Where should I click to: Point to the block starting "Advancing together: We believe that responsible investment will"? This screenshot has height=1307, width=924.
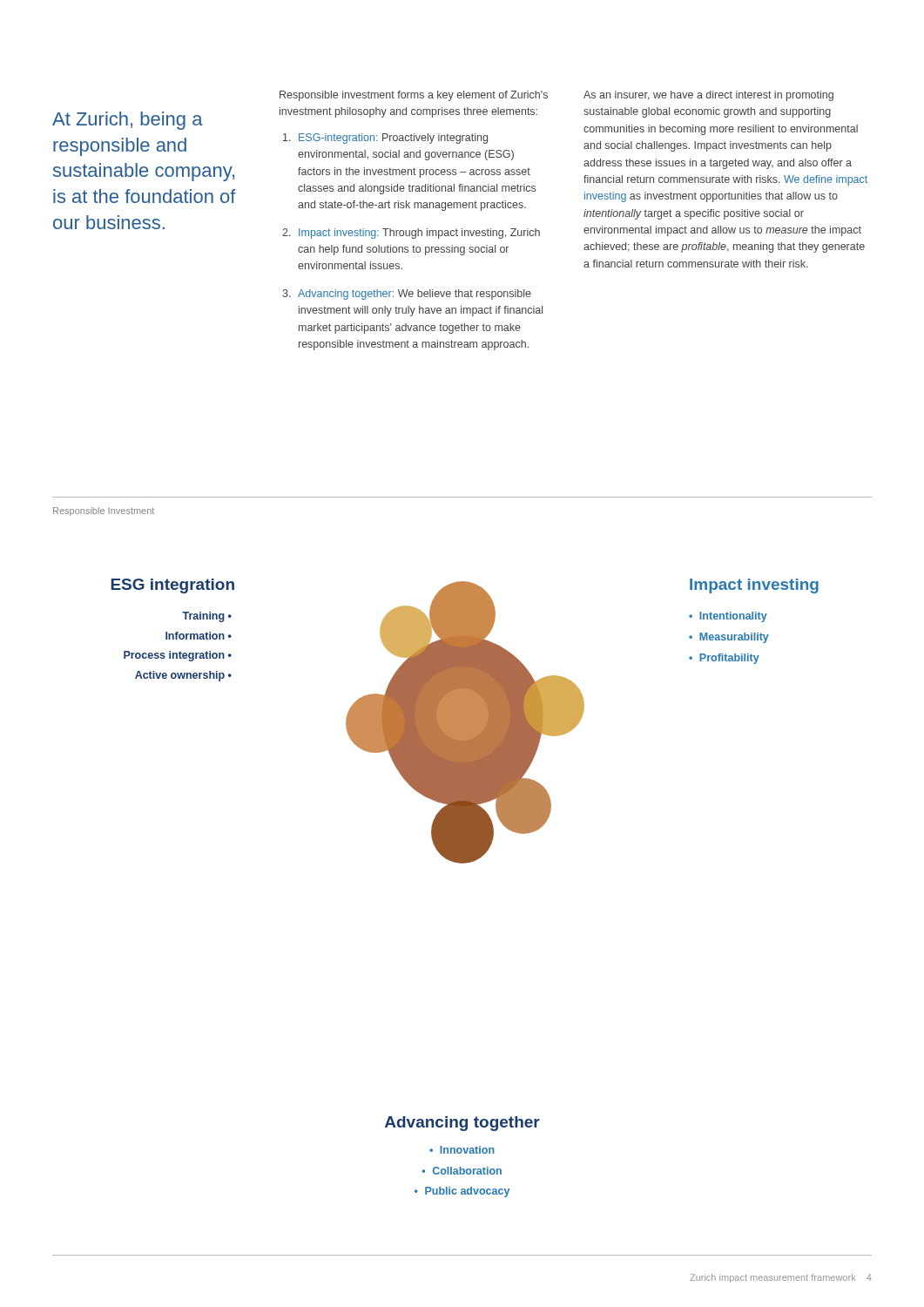coord(422,319)
